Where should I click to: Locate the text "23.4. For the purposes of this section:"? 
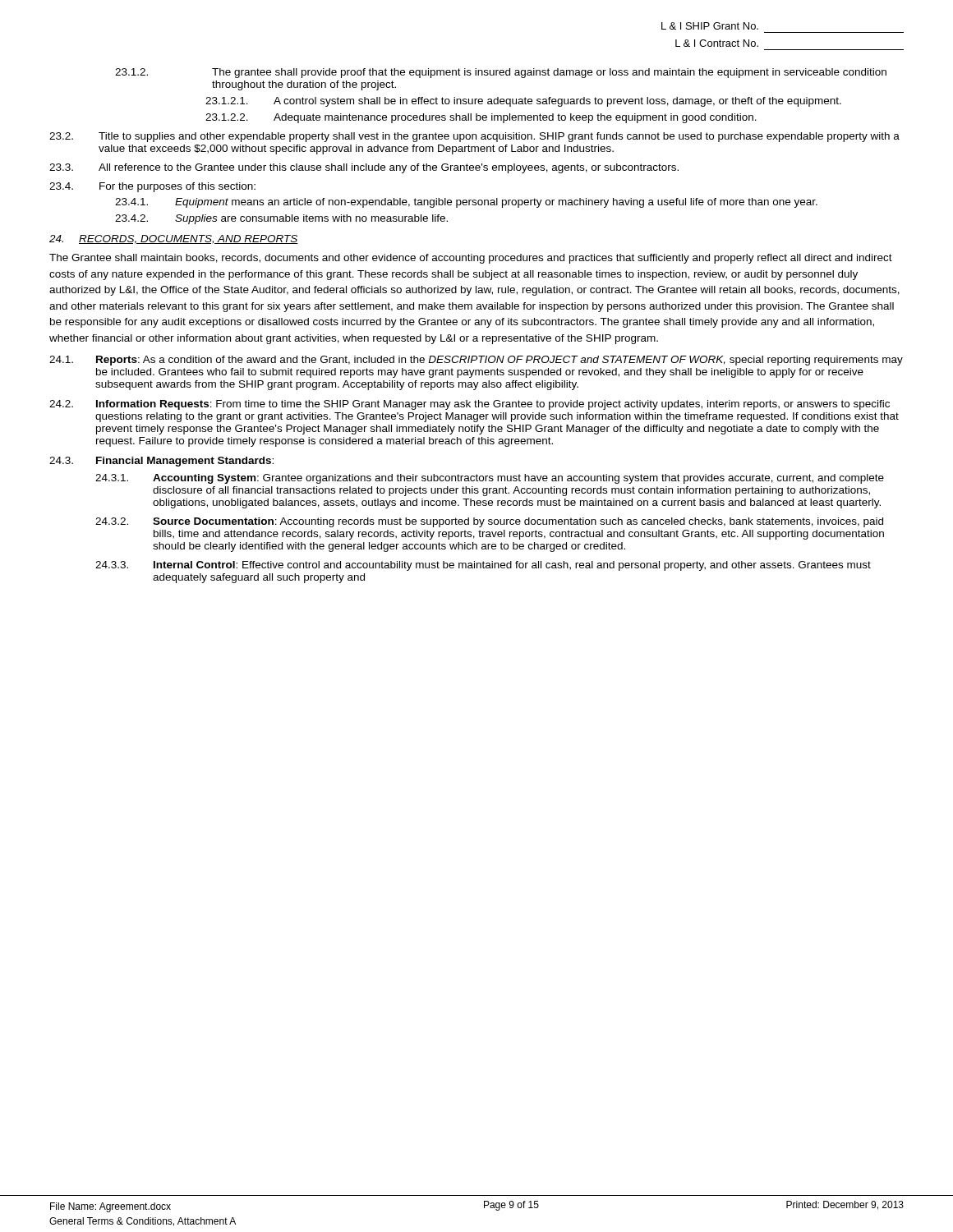(152, 187)
